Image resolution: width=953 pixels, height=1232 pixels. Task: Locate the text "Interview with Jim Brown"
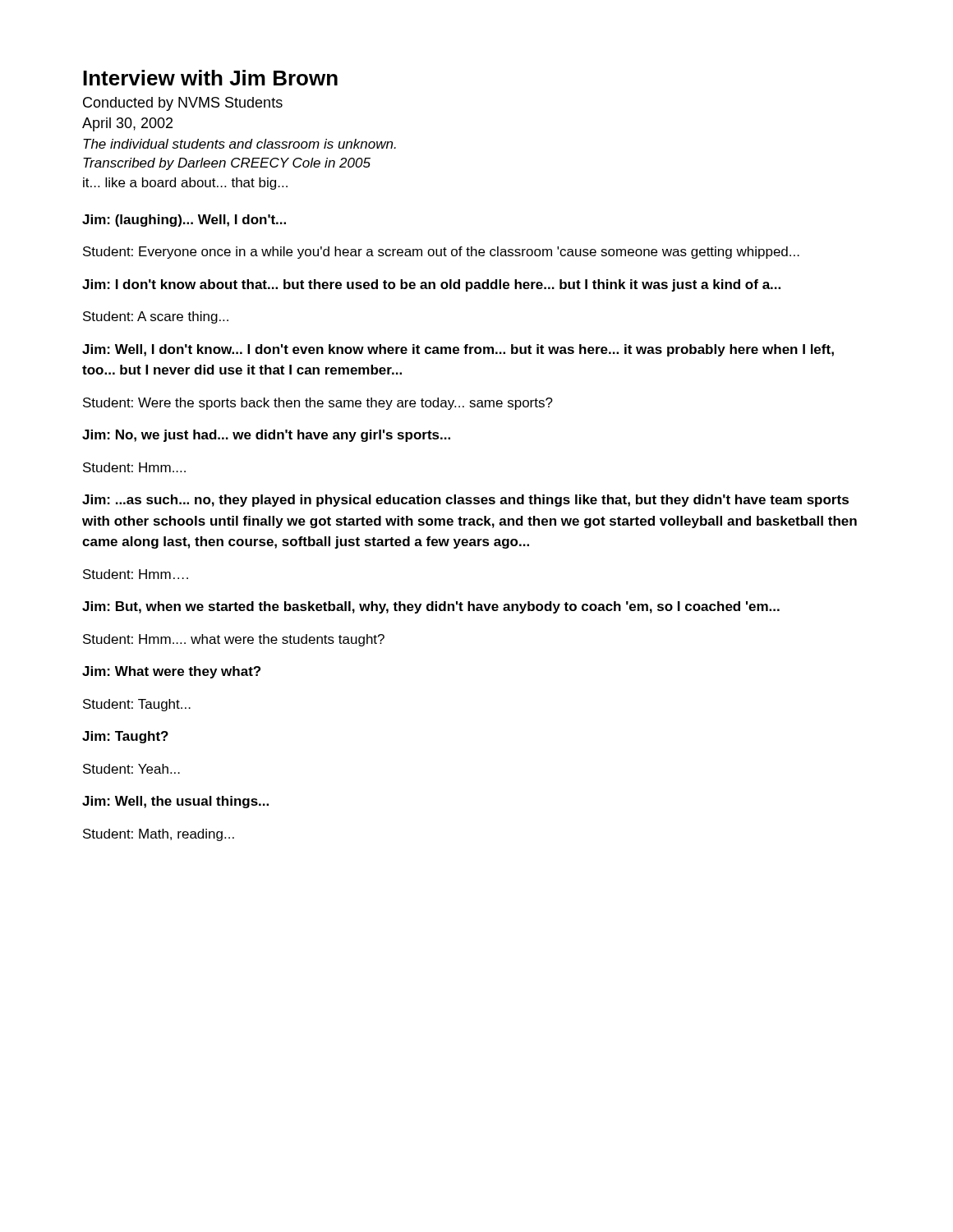pyautogui.click(x=210, y=78)
